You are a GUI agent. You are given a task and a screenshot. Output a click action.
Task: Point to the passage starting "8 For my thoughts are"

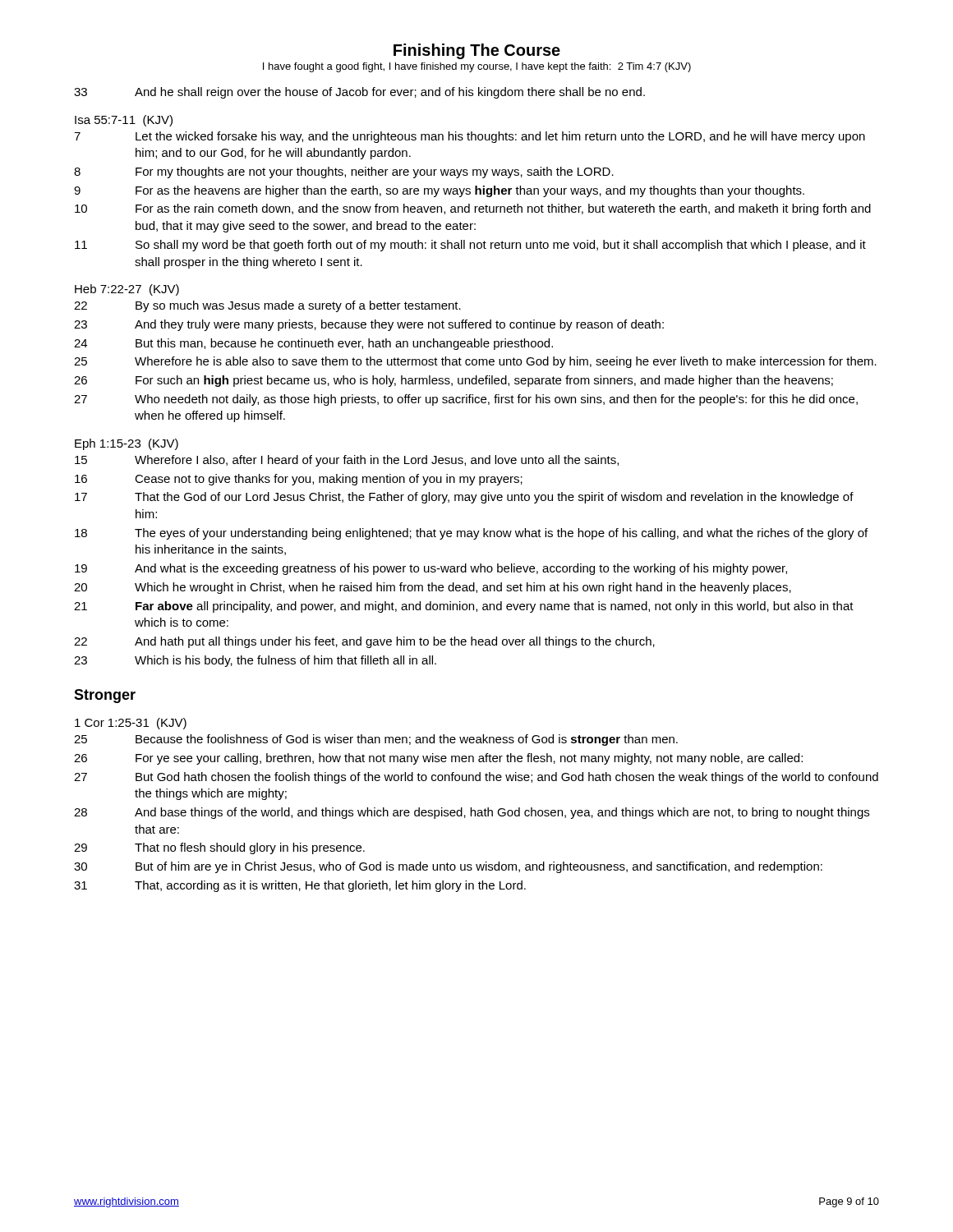point(476,172)
